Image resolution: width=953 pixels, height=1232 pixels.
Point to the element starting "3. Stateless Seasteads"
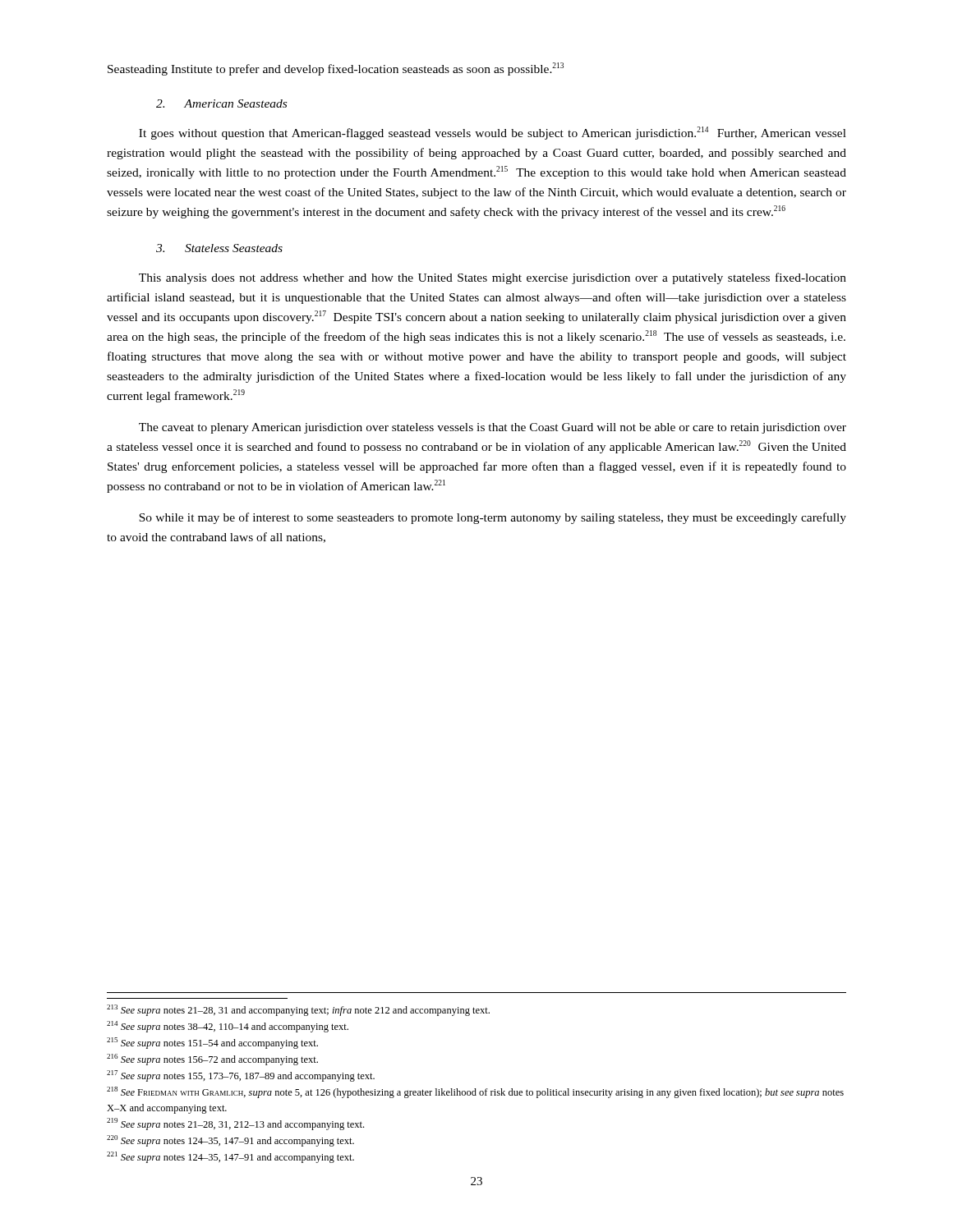pyautogui.click(x=219, y=248)
